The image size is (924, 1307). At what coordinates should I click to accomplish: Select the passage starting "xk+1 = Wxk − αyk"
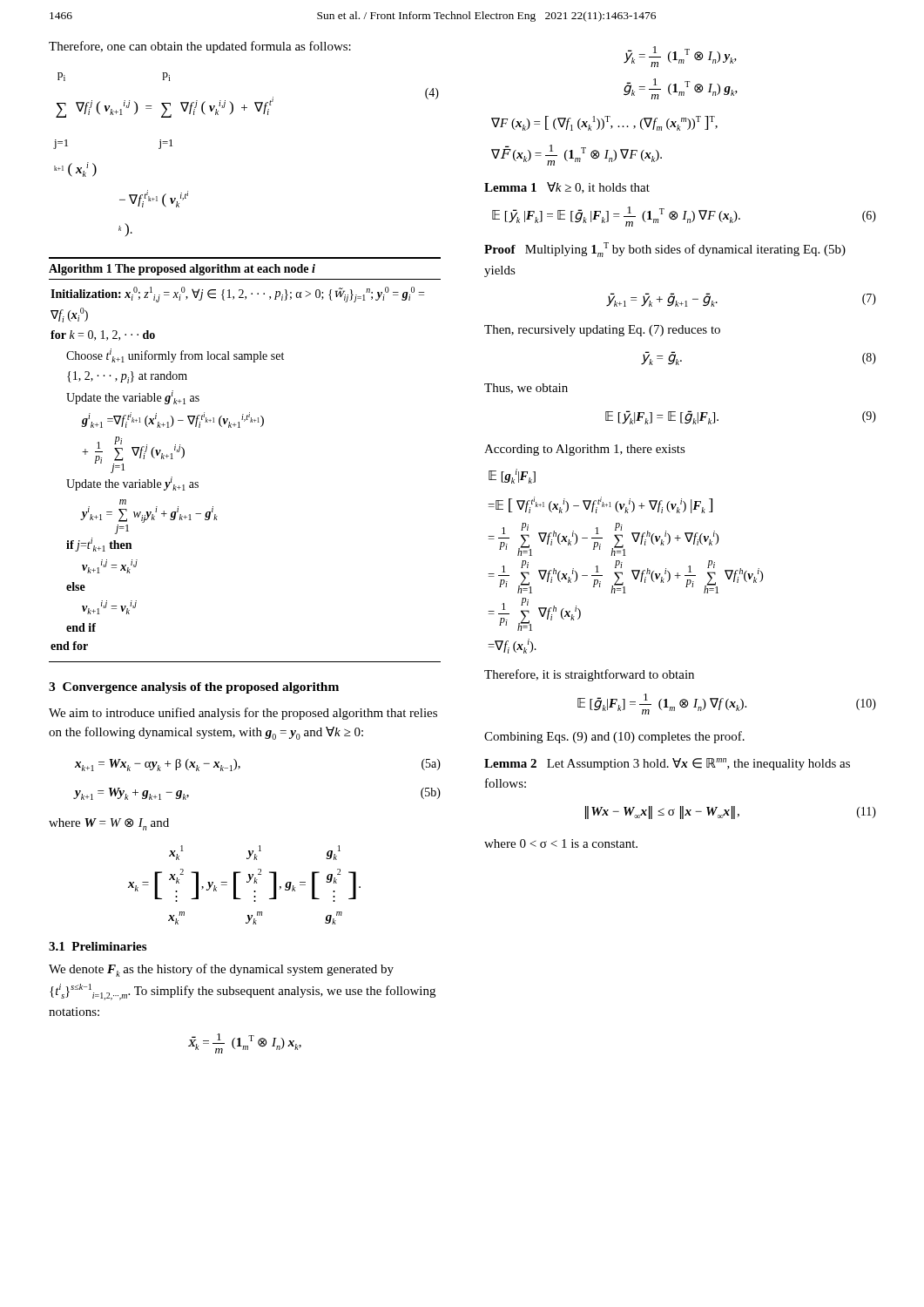(x=245, y=764)
